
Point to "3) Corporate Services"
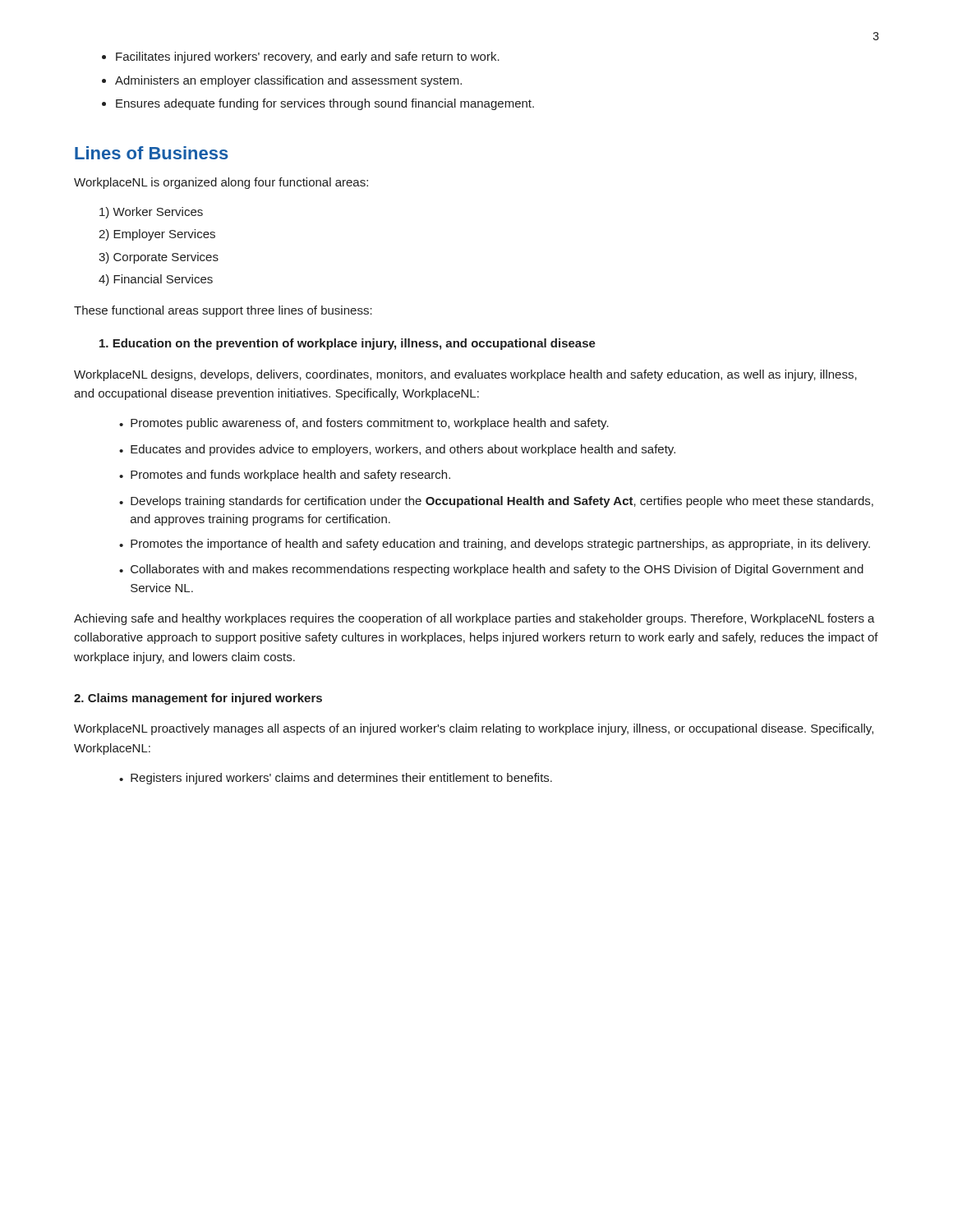coord(158,256)
